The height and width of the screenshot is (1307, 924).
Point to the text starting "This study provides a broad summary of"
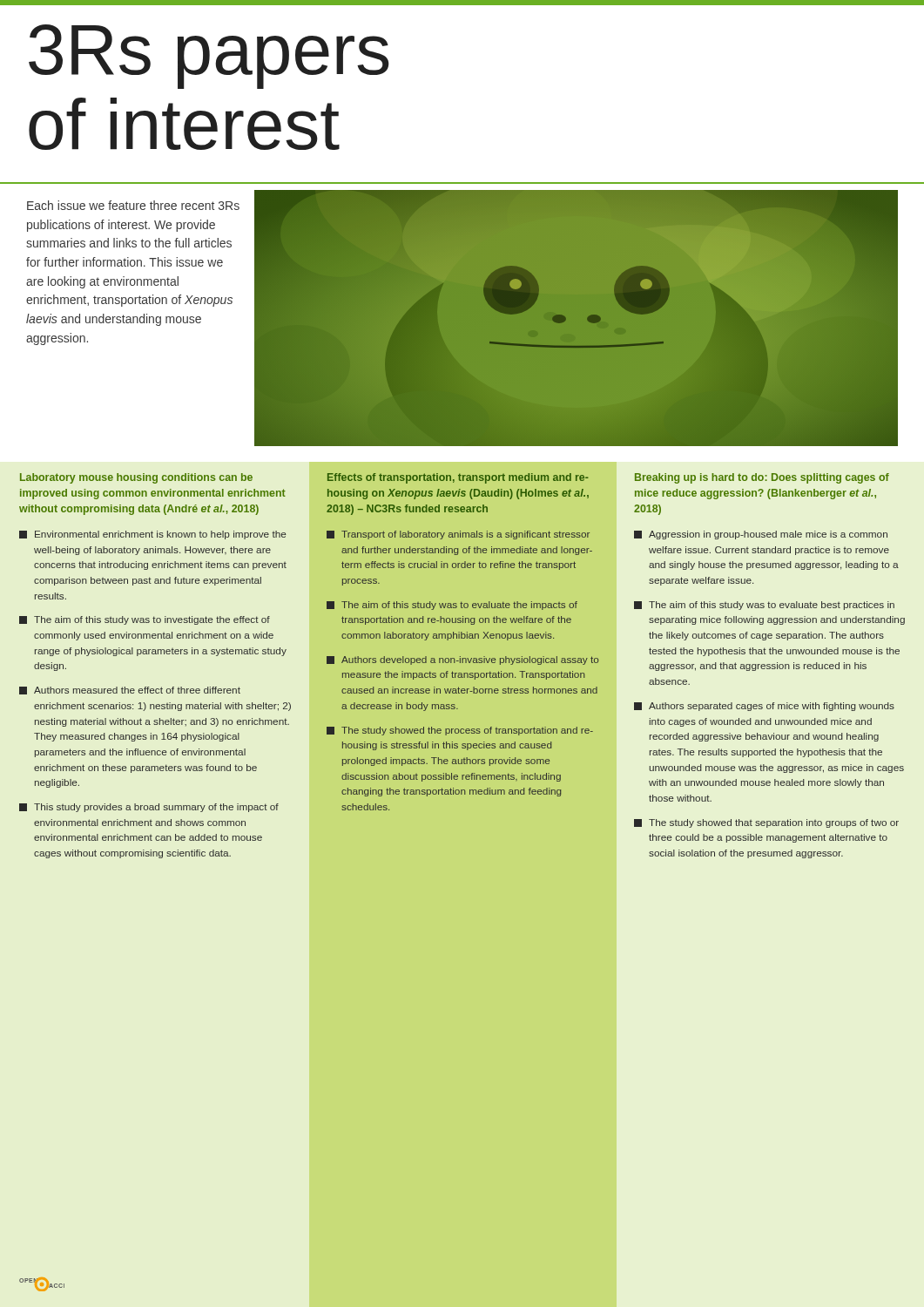(x=155, y=831)
